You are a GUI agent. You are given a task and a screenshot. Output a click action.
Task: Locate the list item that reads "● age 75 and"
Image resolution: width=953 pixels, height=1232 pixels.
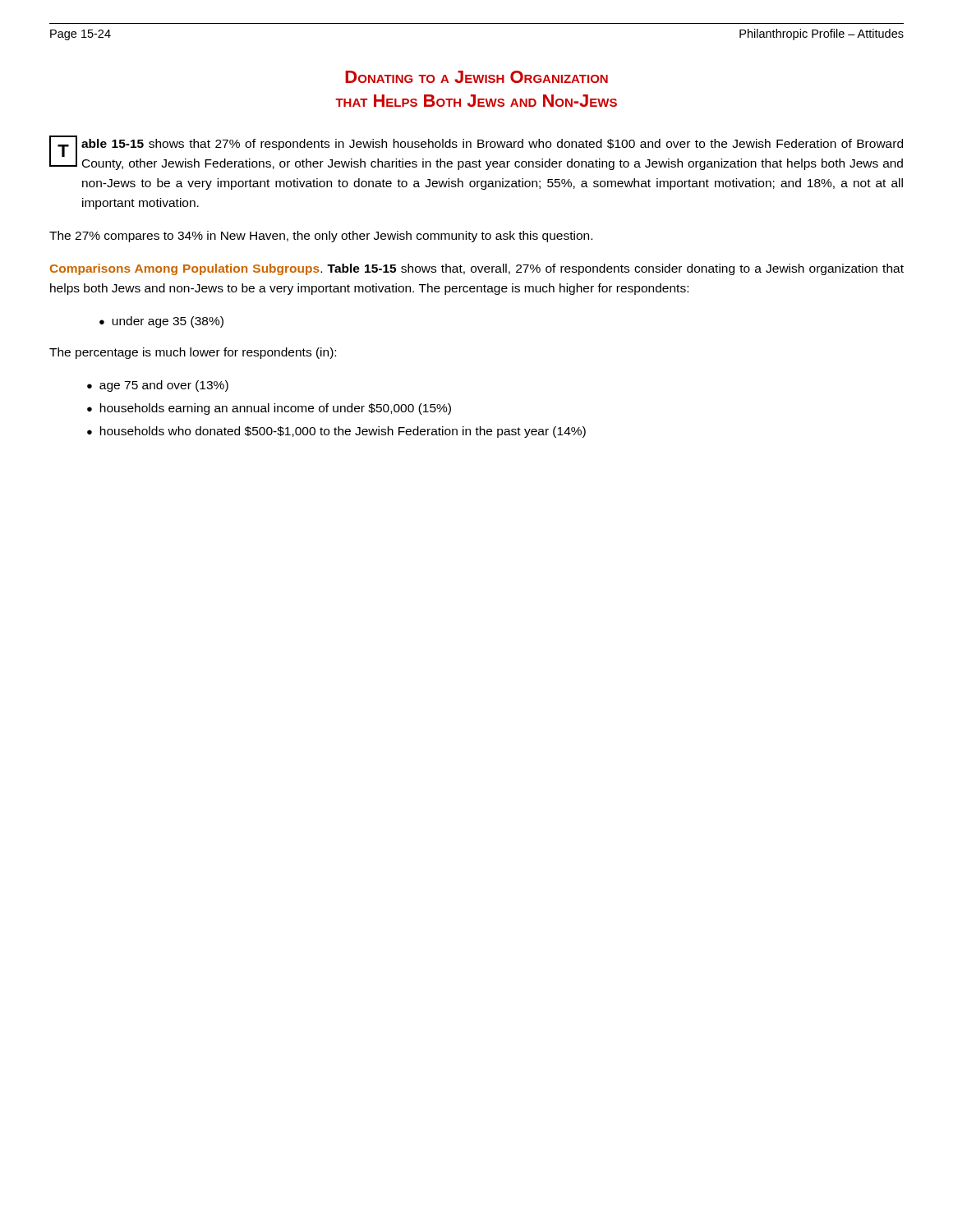[x=158, y=385]
